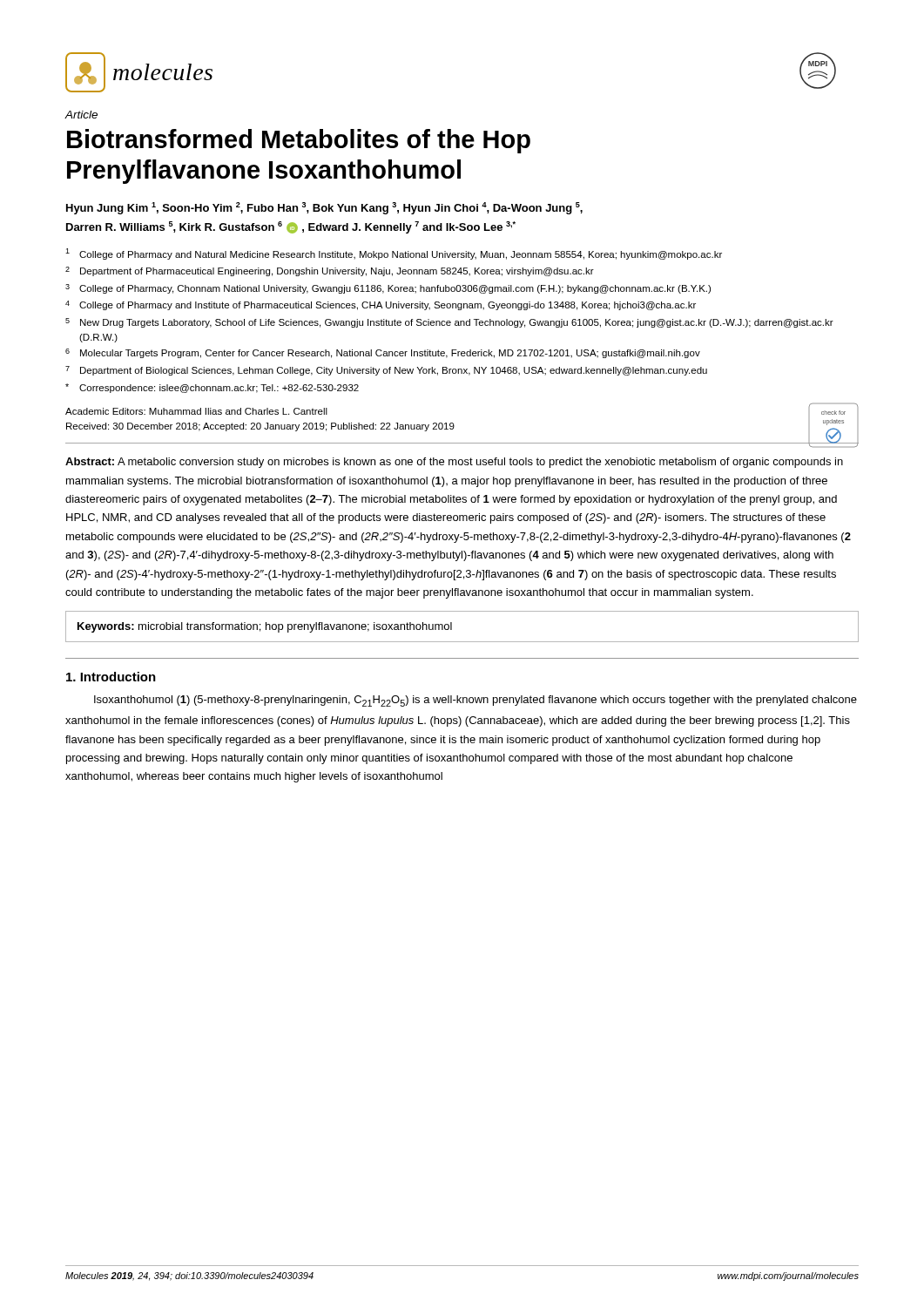Point to the block beginning "4 College of Pharmacy and Institute of"
The image size is (924, 1307).
coord(381,306)
